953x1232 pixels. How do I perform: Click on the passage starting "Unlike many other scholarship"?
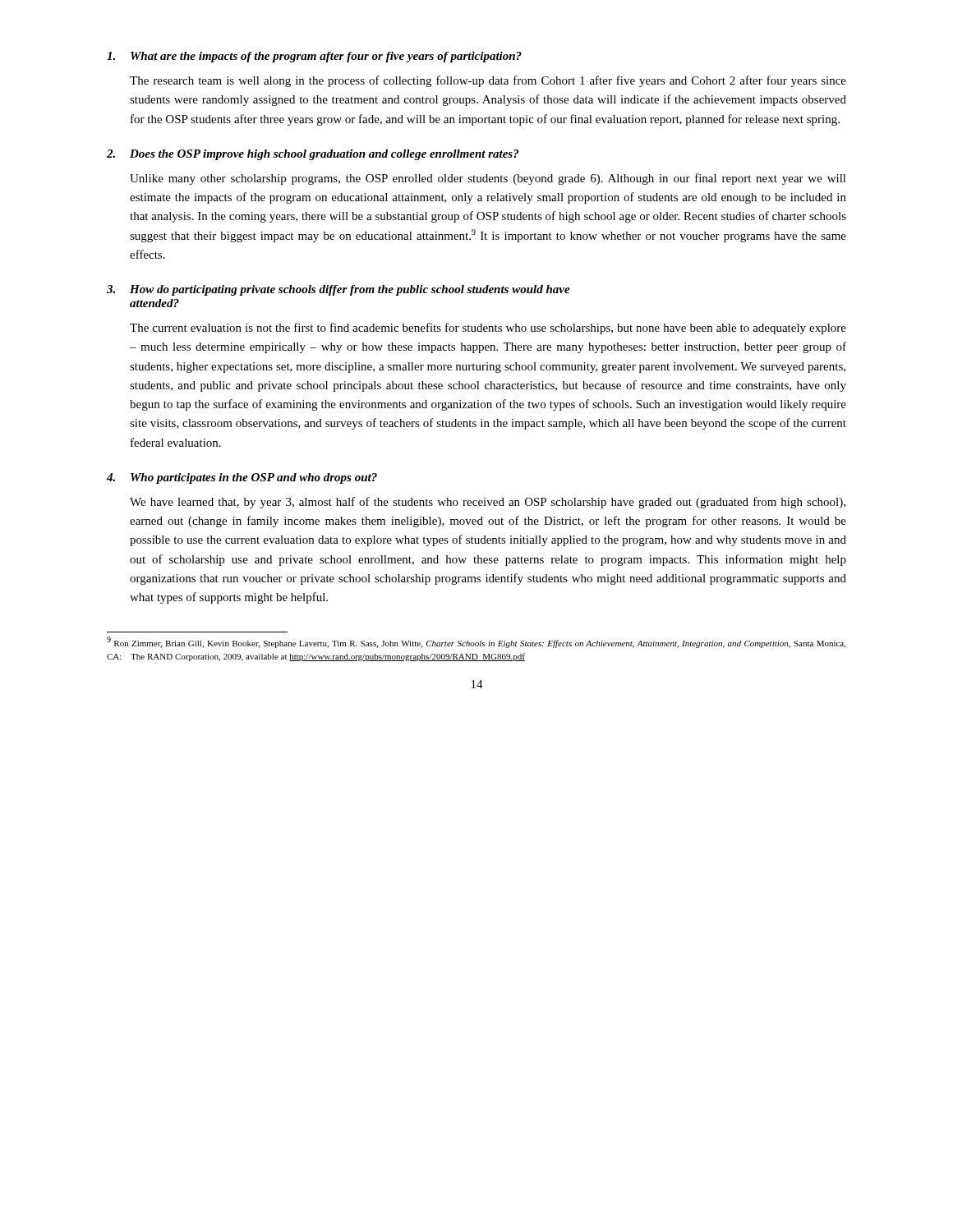tap(488, 216)
